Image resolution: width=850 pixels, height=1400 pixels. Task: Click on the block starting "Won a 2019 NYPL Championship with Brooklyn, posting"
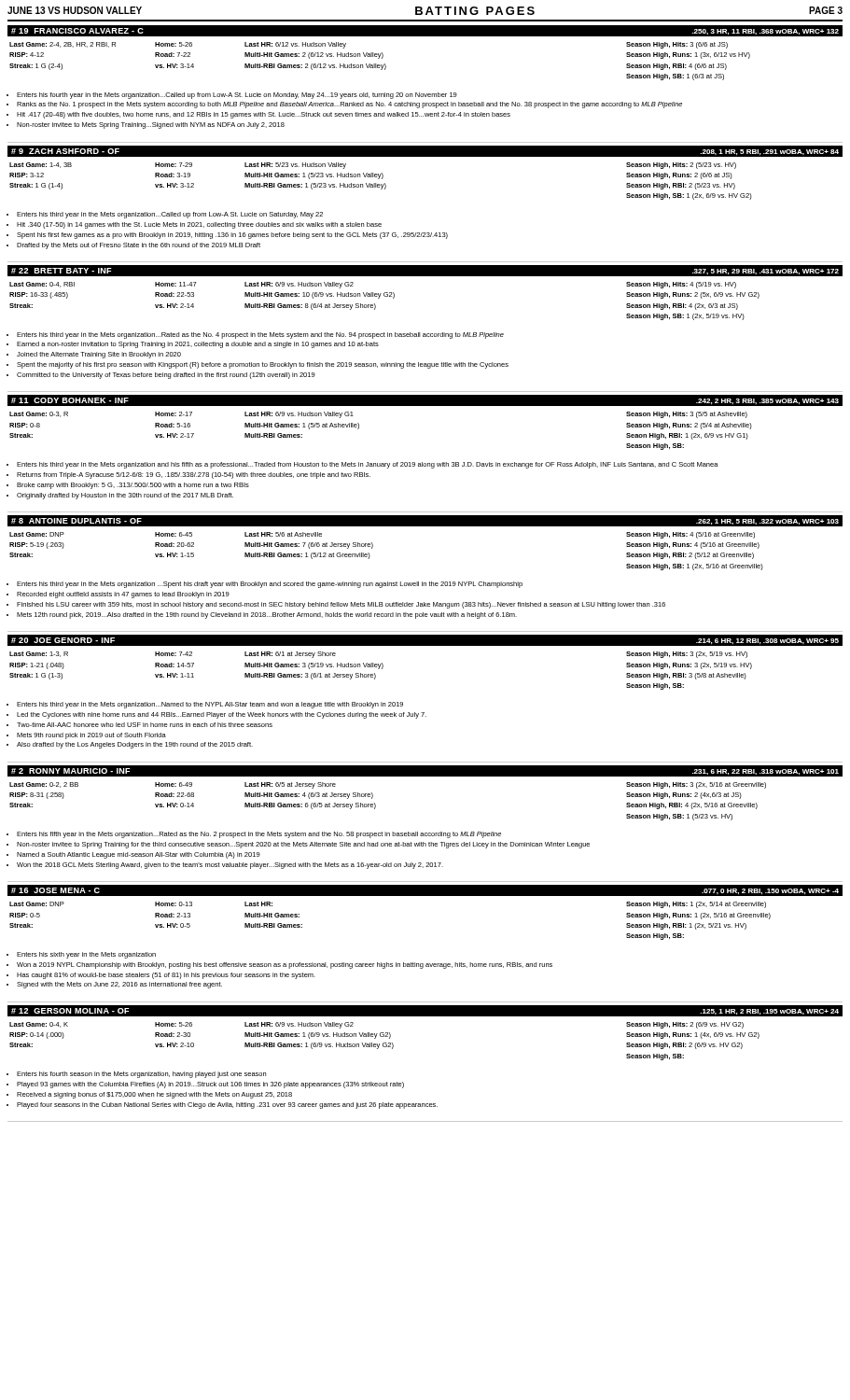tap(285, 964)
